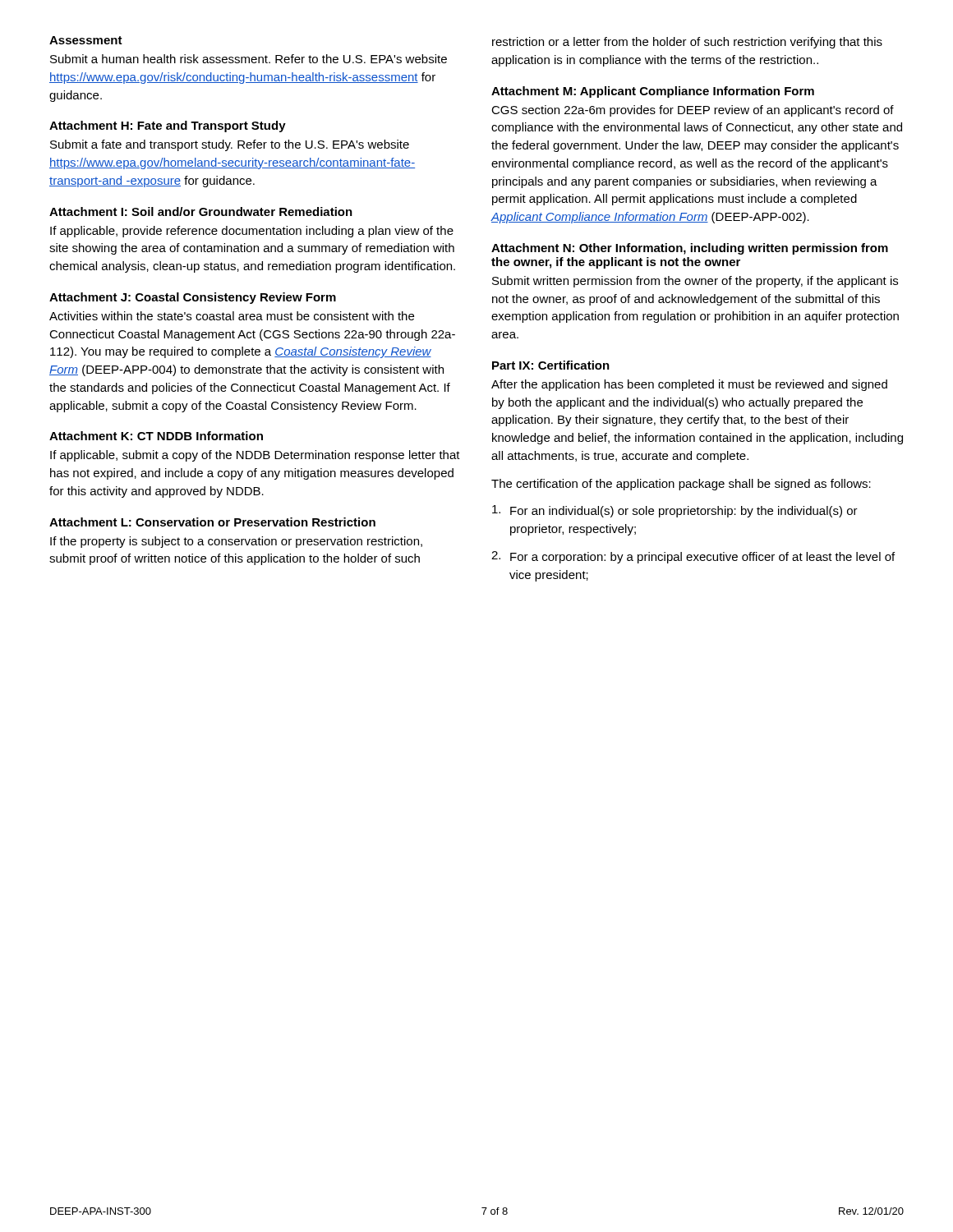953x1232 pixels.
Task: Find the text starting "Activities within the state's coastal area must be"
Action: click(x=255, y=361)
